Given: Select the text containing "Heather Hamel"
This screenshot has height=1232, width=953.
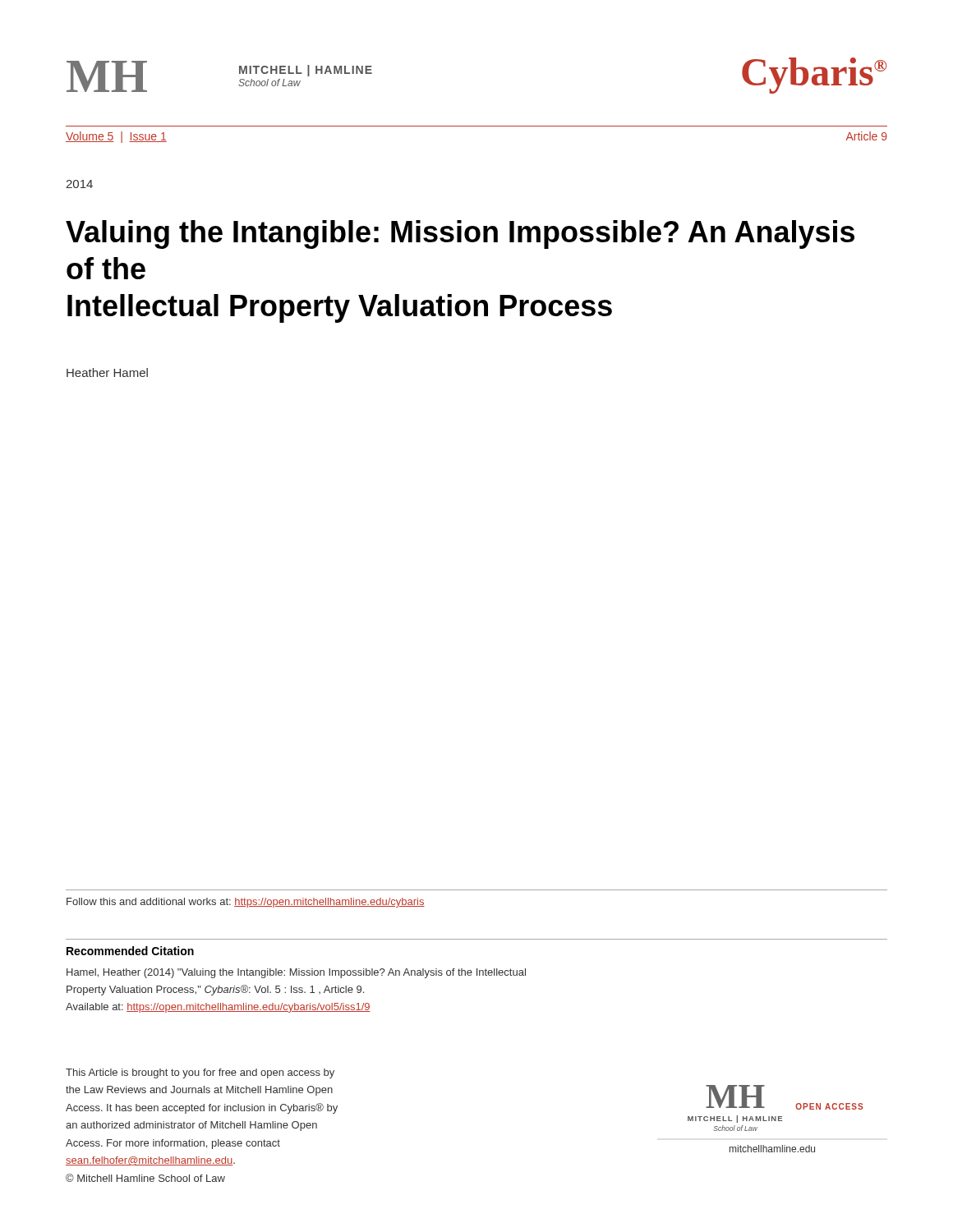Looking at the screenshot, I should (x=107, y=372).
